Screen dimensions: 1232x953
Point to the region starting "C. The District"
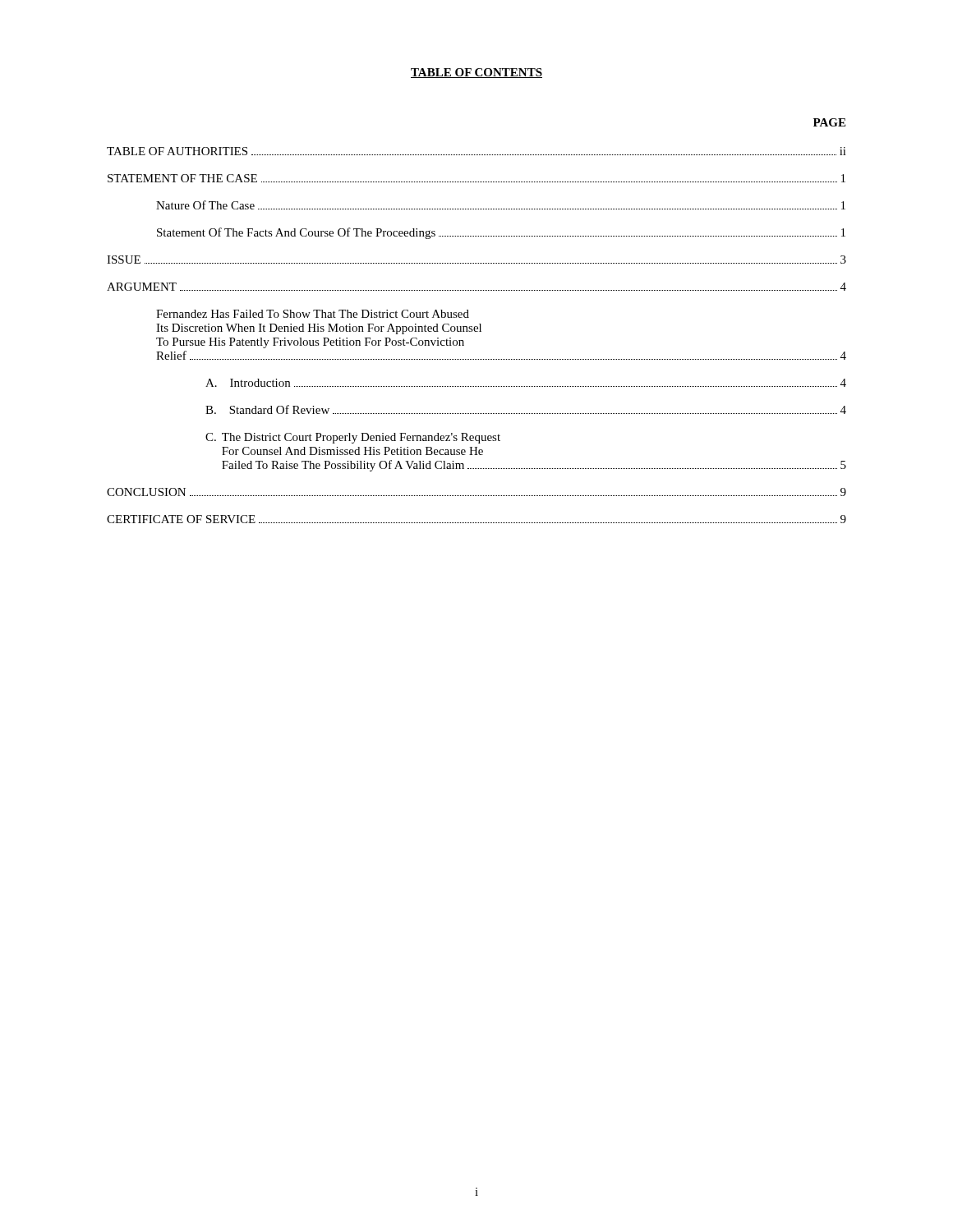pyautogui.click(x=353, y=438)
